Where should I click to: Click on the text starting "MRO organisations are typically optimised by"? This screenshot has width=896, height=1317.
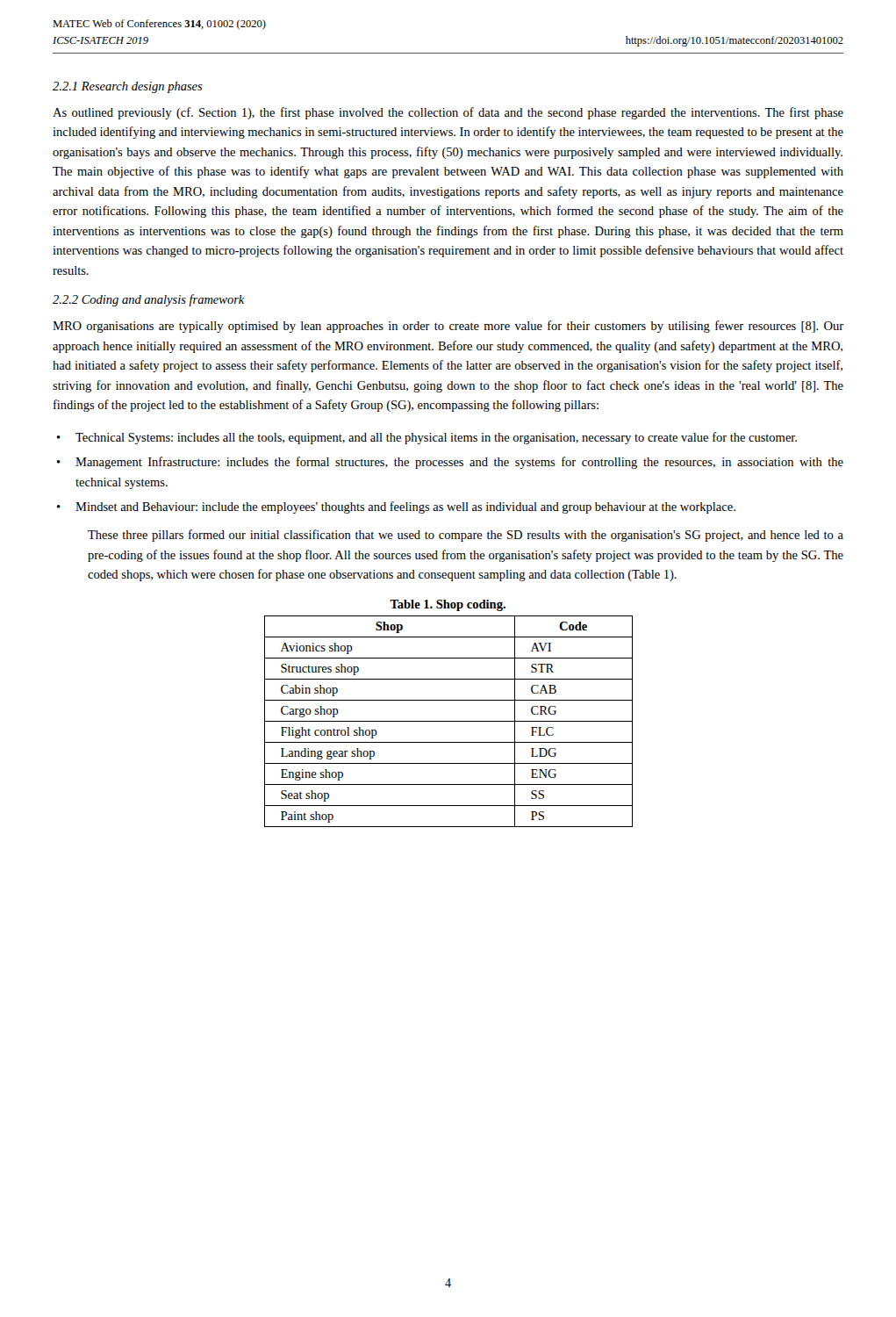(x=448, y=365)
